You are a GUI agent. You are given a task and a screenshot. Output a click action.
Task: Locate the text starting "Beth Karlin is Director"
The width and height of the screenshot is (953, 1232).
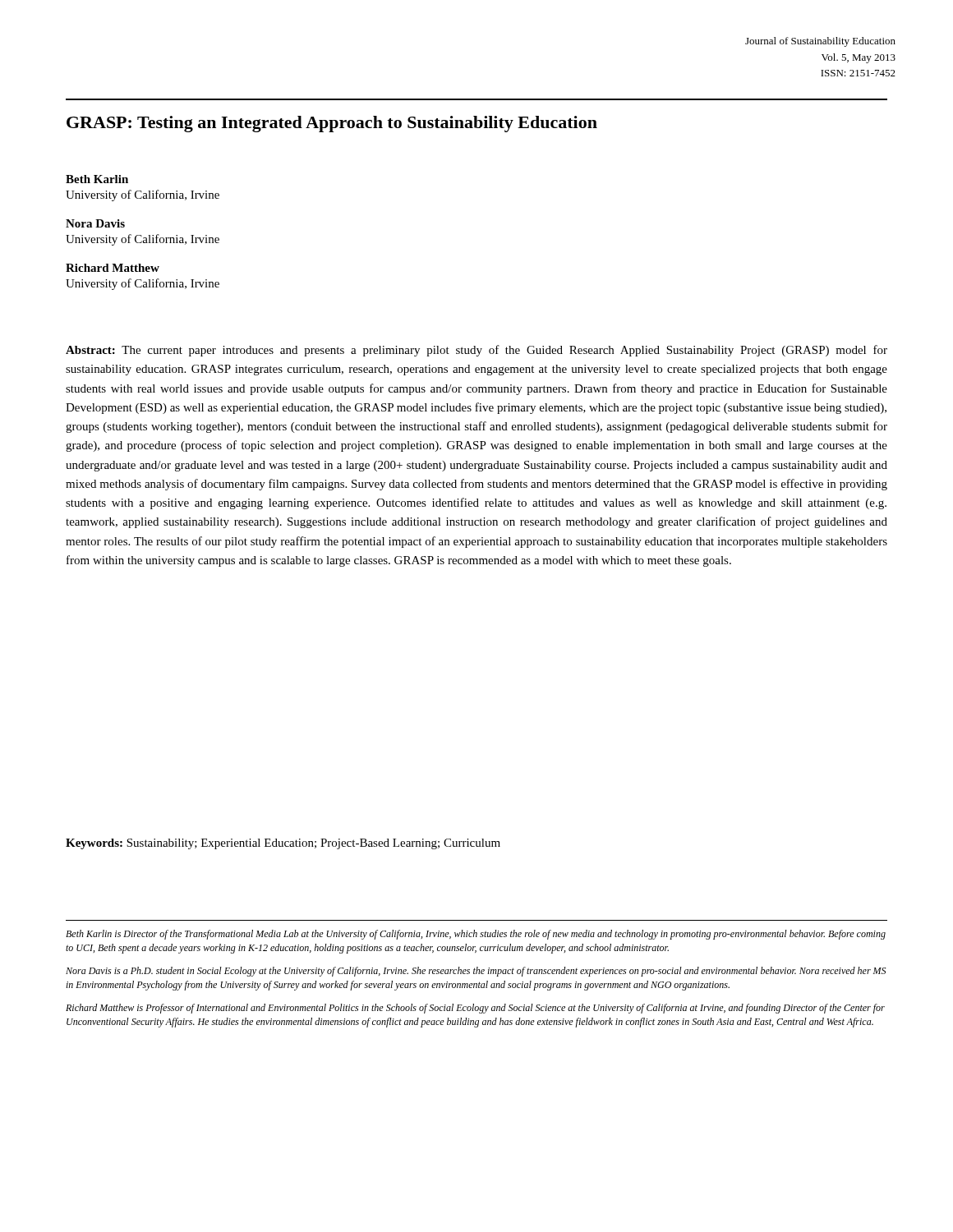click(x=476, y=941)
